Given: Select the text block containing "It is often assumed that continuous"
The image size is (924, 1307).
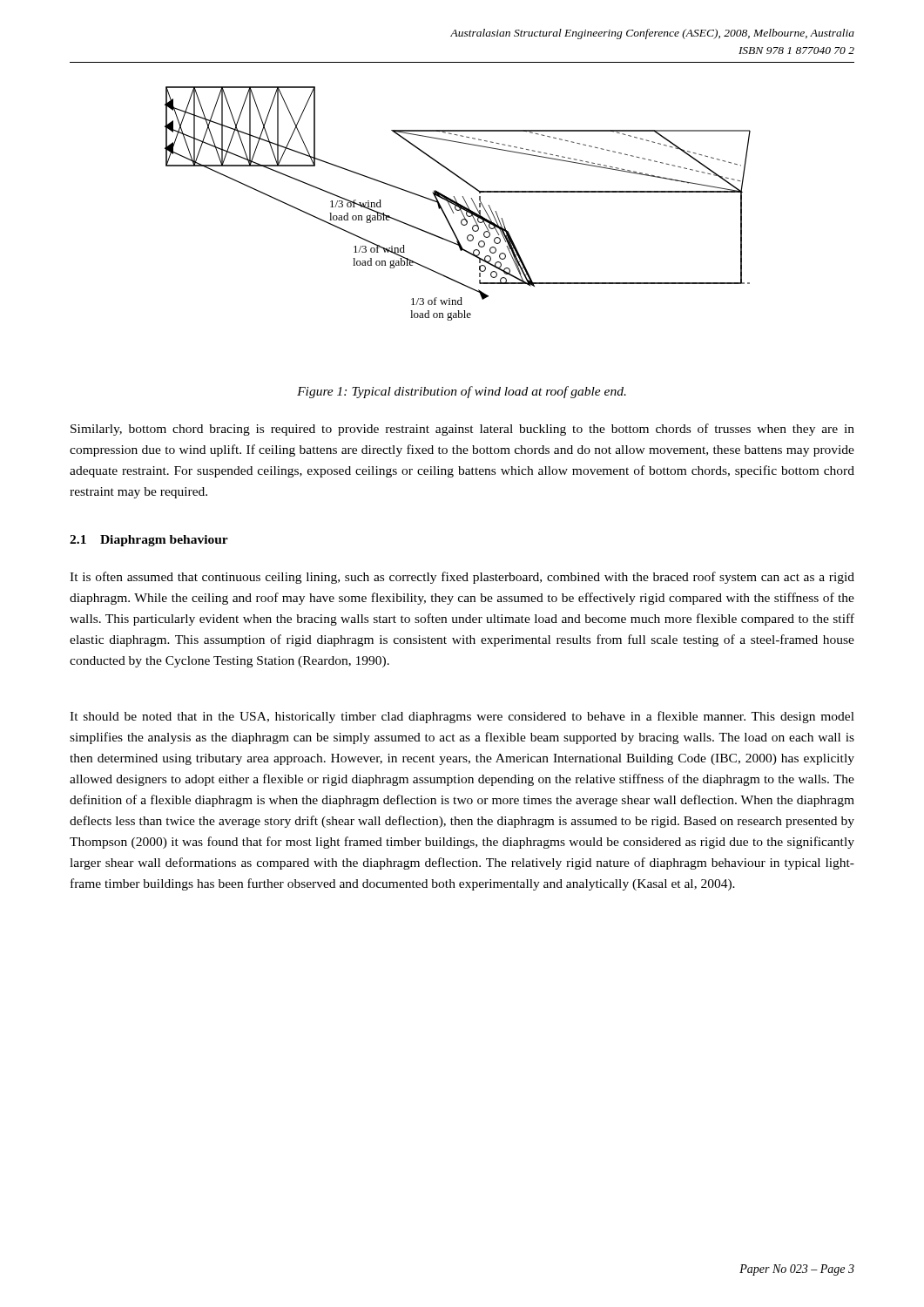Looking at the screenshot, I should (x=462, y=618).
